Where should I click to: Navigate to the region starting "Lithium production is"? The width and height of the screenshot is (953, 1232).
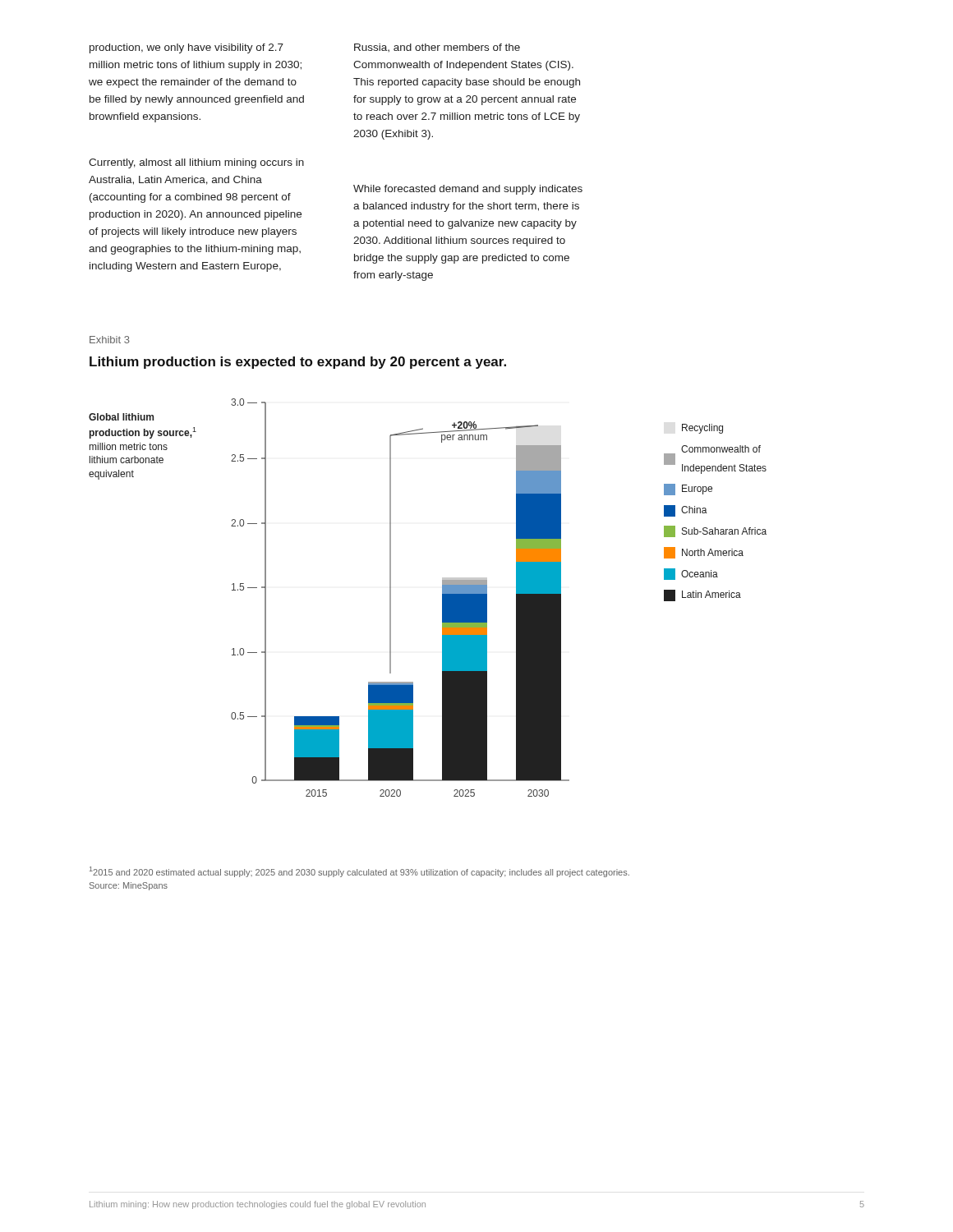coord(298,362)
